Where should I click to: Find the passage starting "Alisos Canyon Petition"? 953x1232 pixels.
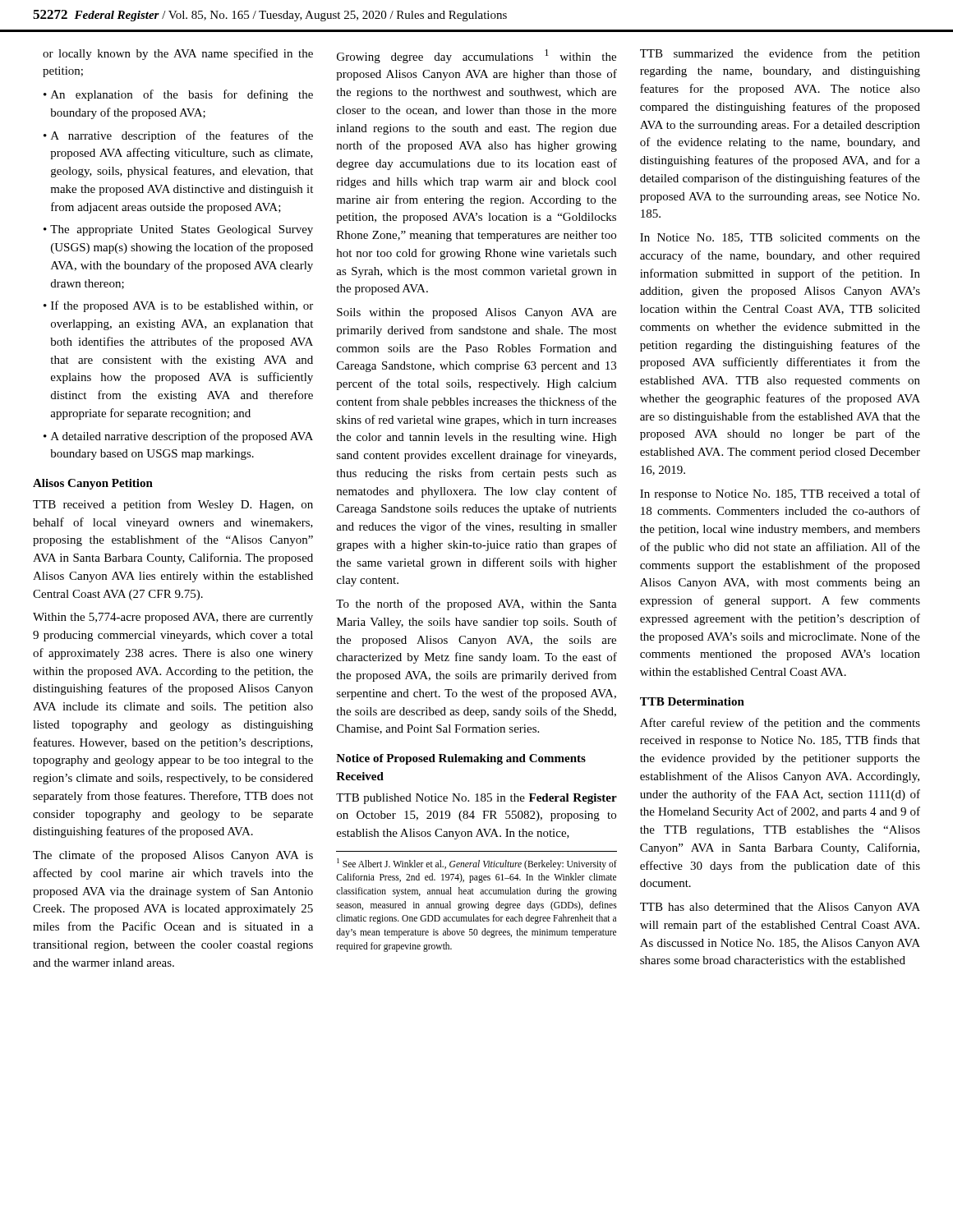[93, 483]
